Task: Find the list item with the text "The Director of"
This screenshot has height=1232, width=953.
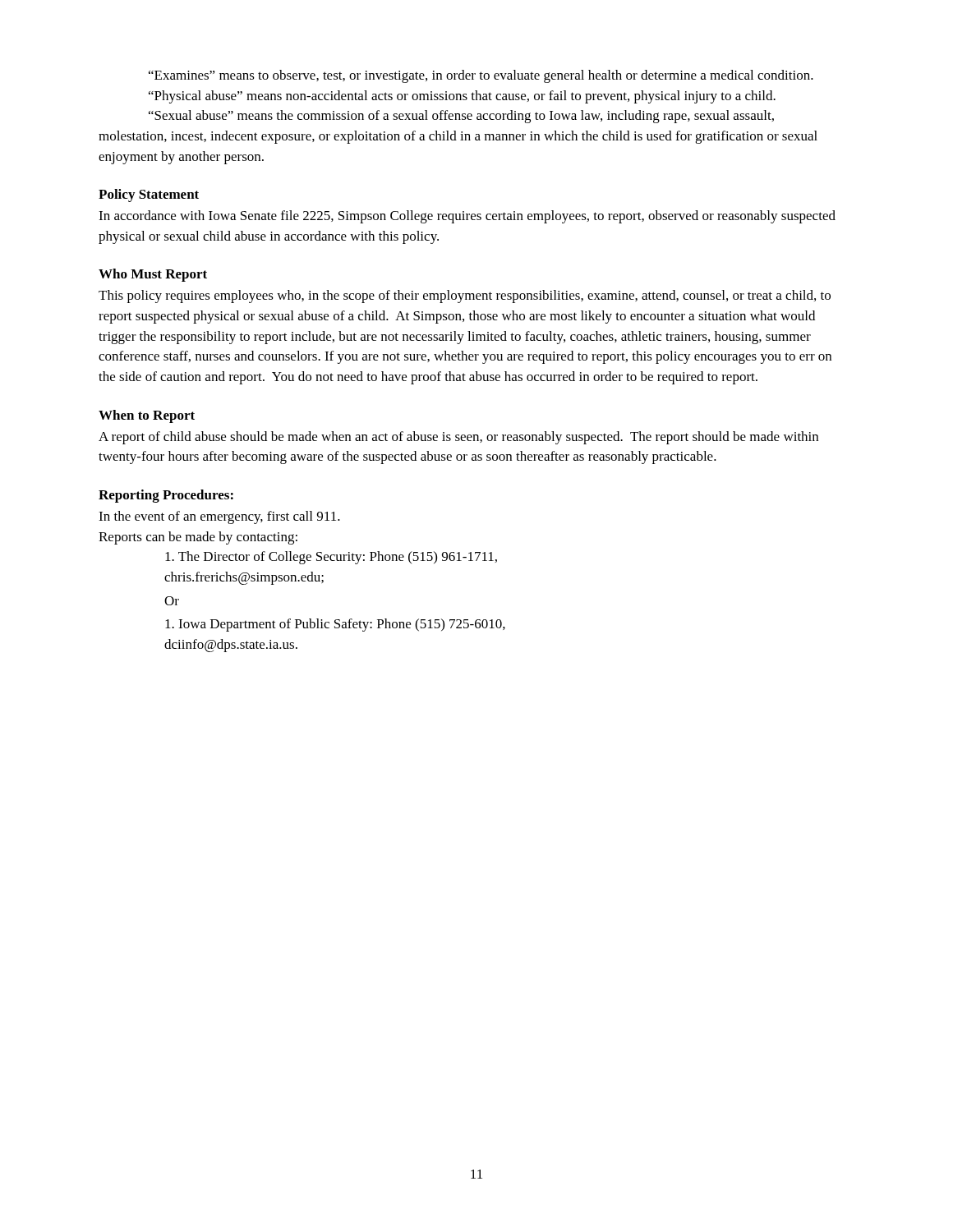Action: 331,567
